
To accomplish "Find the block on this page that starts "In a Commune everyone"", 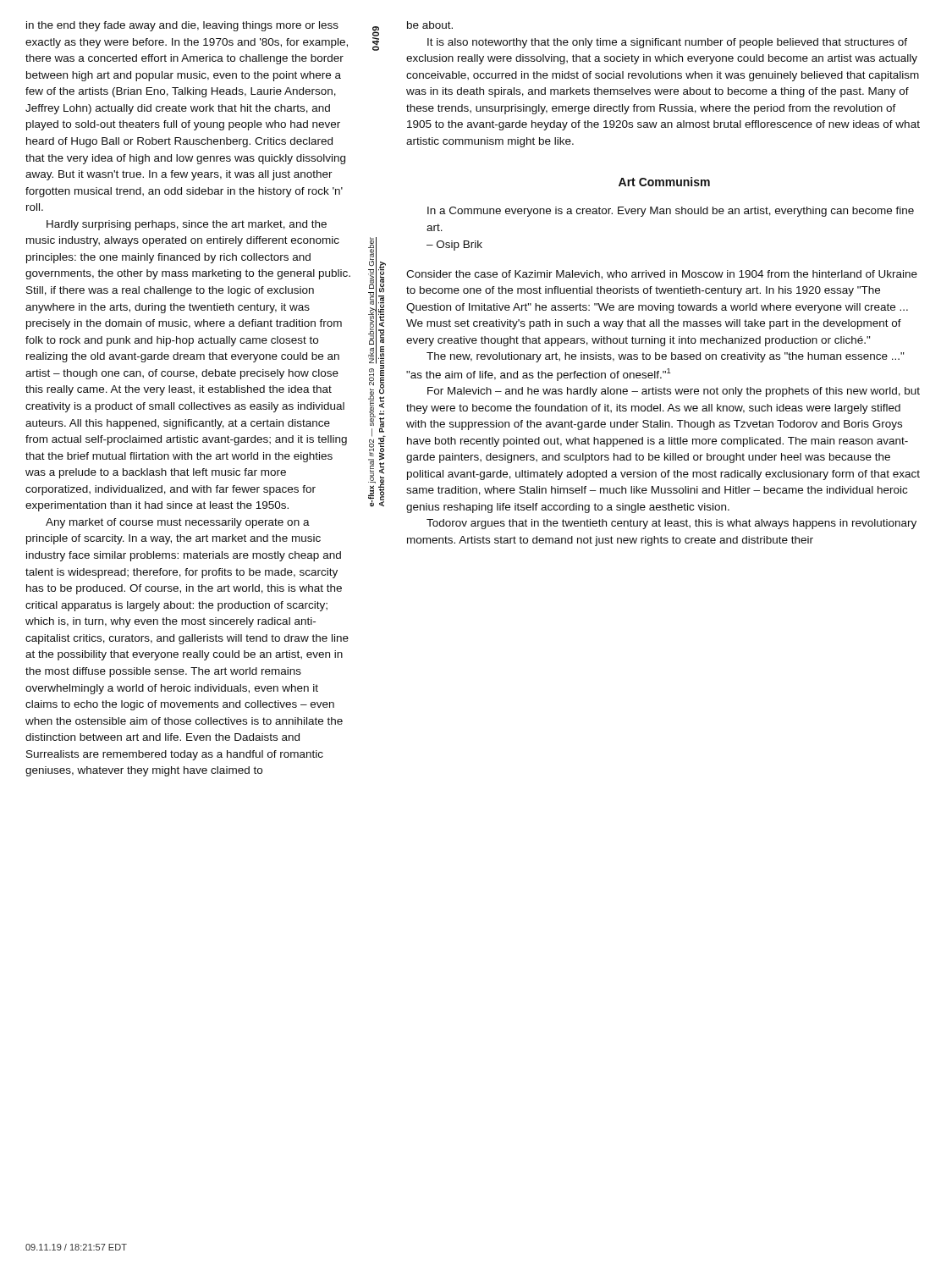I will pos(671,212).
